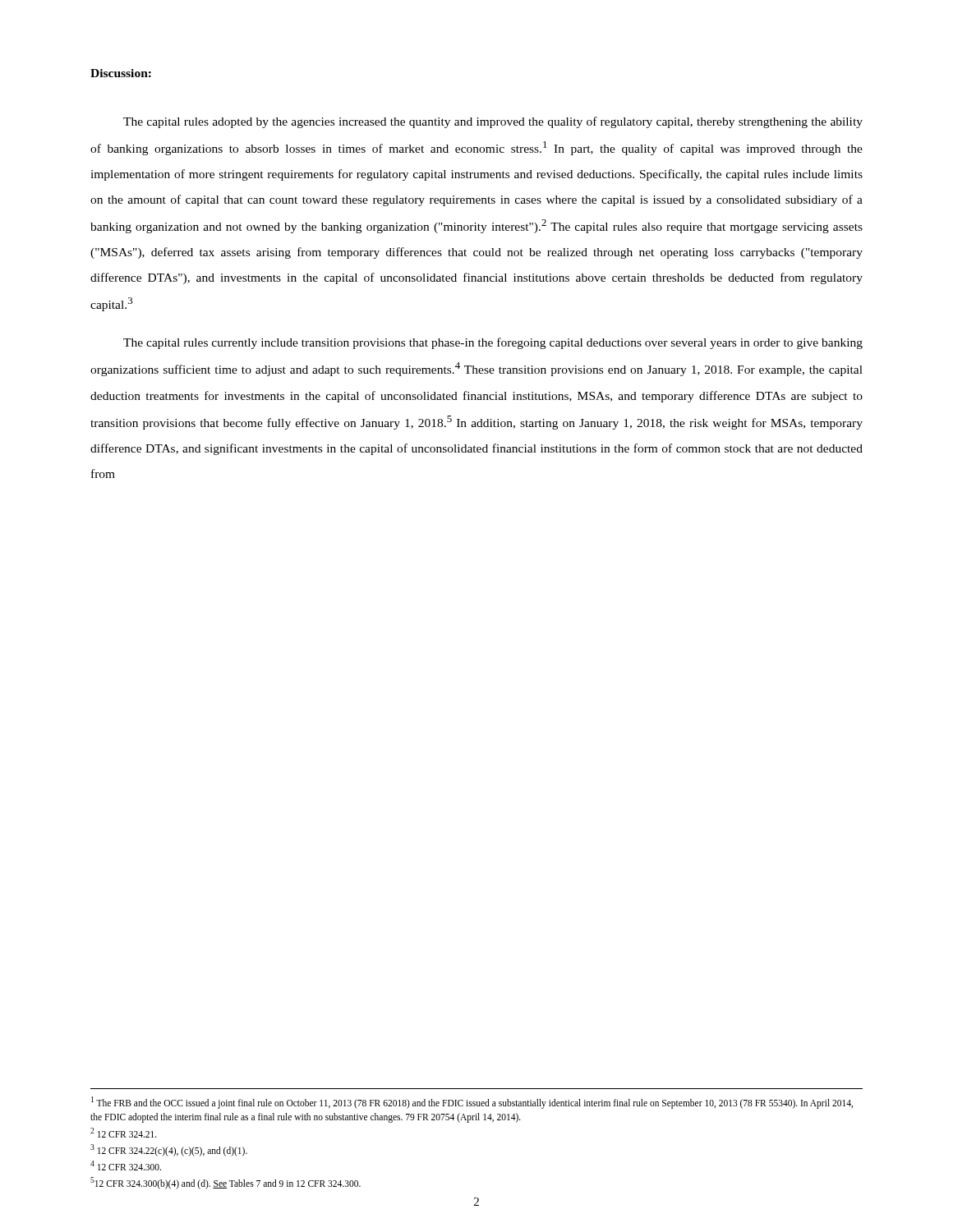The width and height of the screenshot is (953, 1232).
Task: Find the element starting "3 12 CFR 324.22(c)(4), (c)(5), and (d)(1)."
Action: tap(169, 1150)
